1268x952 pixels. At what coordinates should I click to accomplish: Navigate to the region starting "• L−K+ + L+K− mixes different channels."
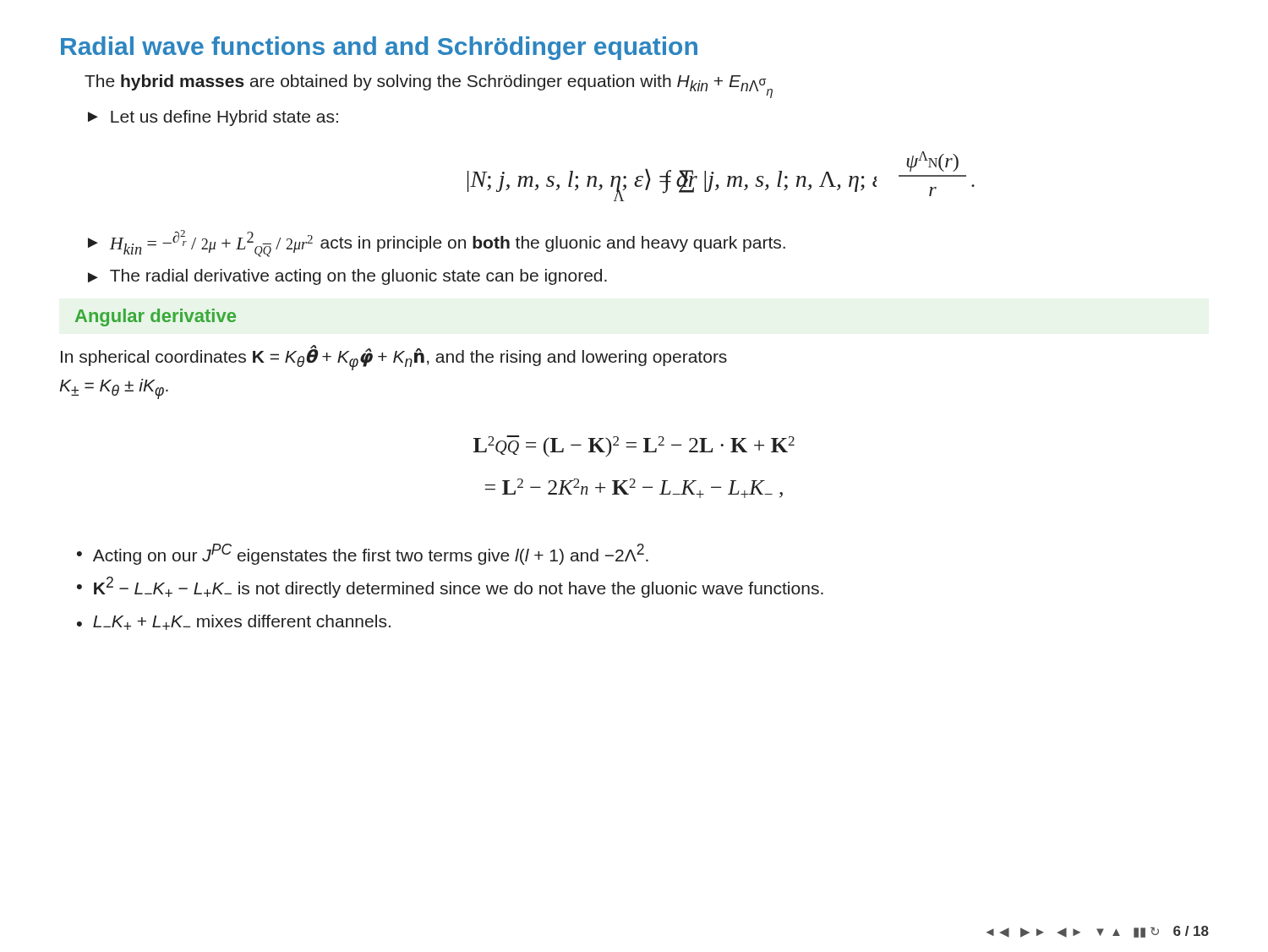(234, 623)
